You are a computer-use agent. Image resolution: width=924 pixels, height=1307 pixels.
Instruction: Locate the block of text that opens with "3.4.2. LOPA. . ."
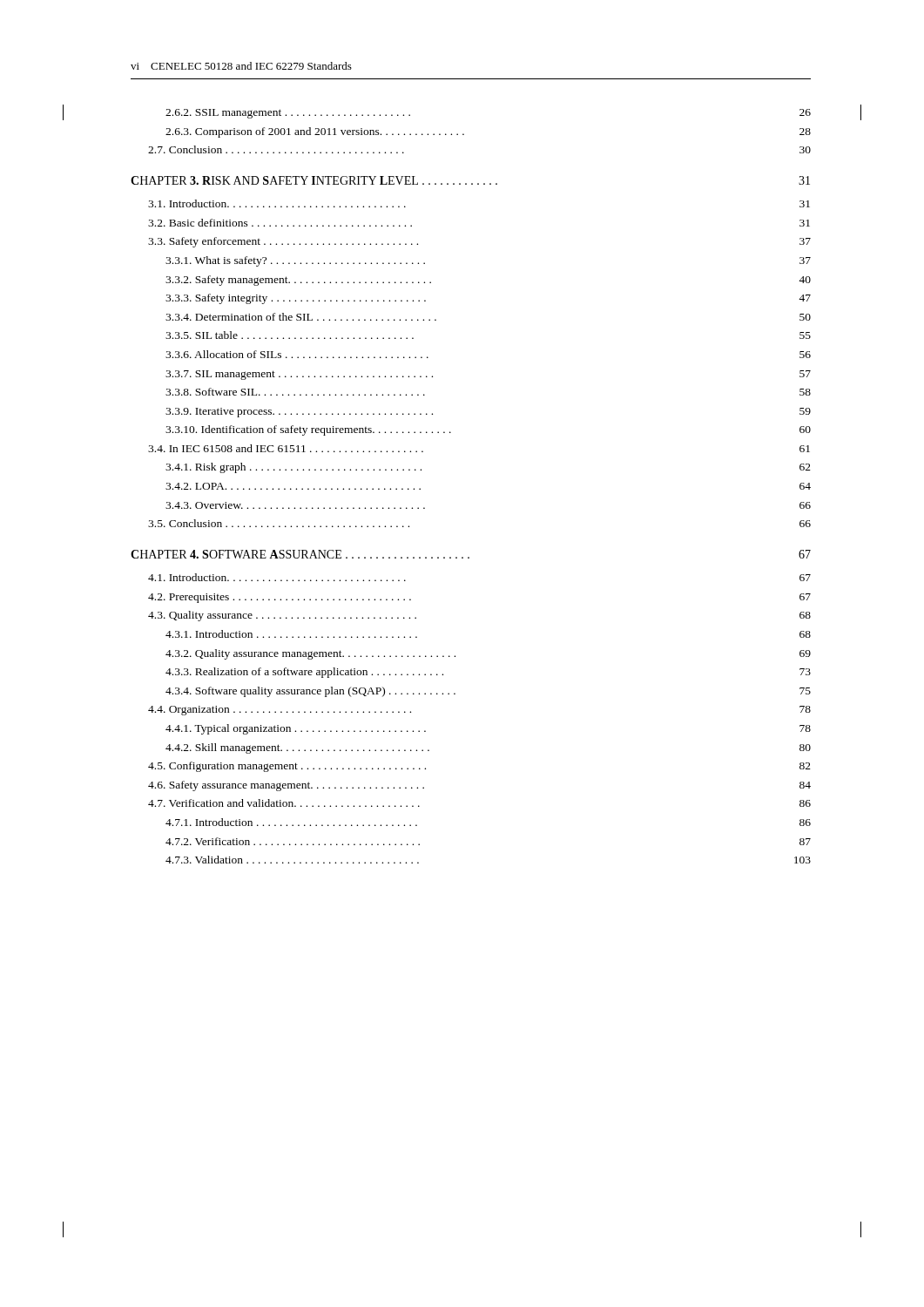[x=197, y=486]
